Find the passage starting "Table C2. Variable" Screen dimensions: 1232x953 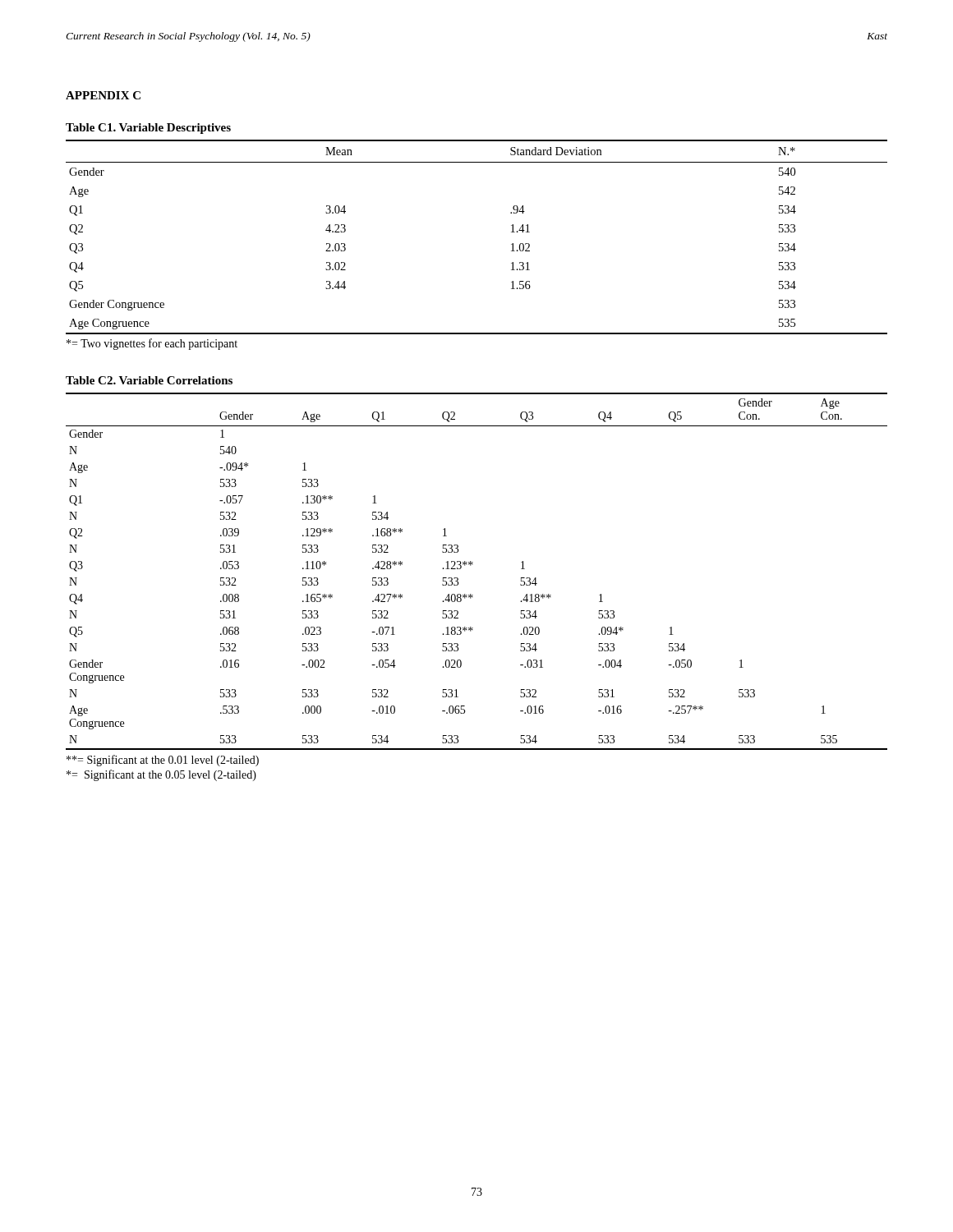[149, 380]
